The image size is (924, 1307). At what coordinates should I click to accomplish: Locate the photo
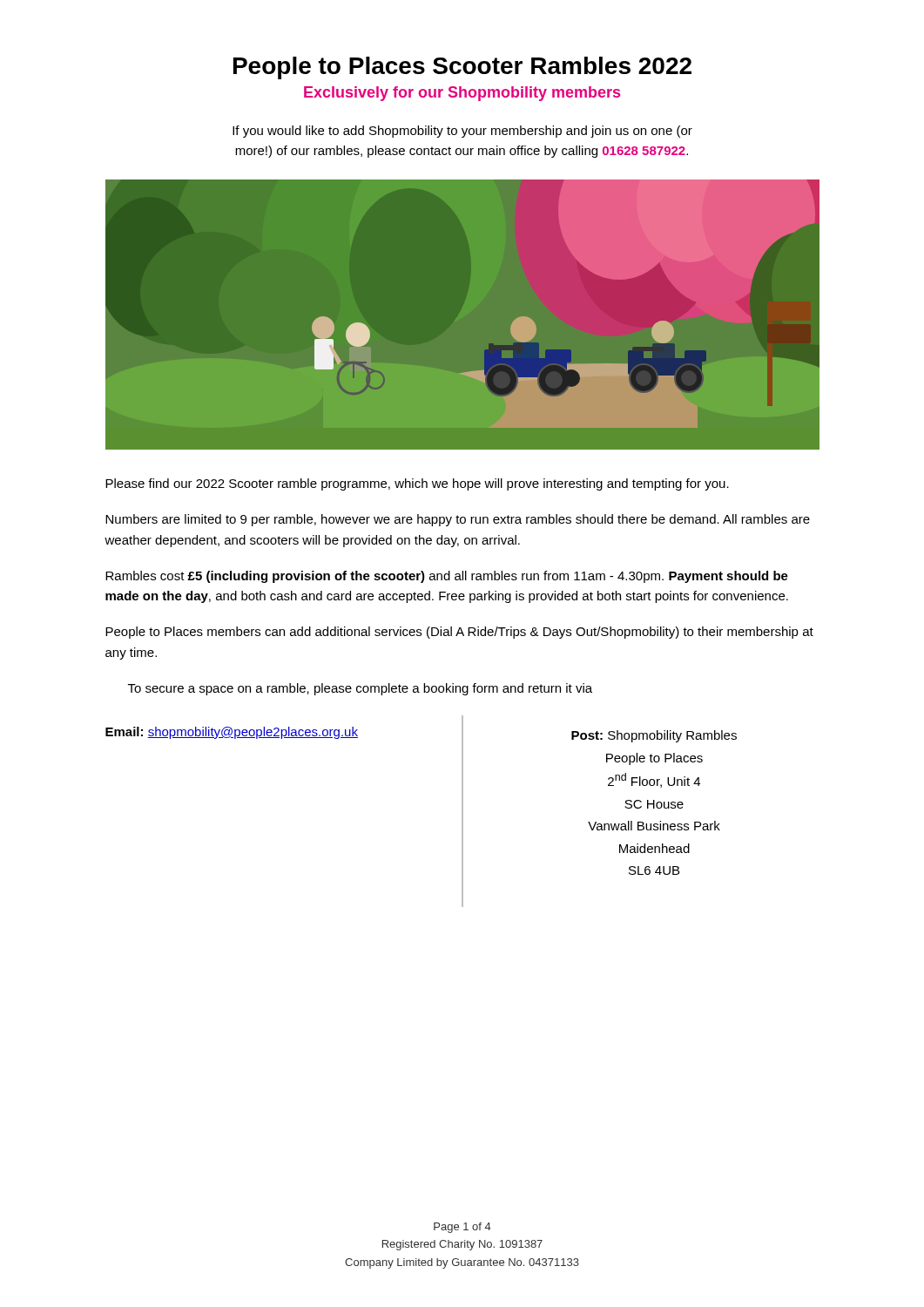click(462, 316)
